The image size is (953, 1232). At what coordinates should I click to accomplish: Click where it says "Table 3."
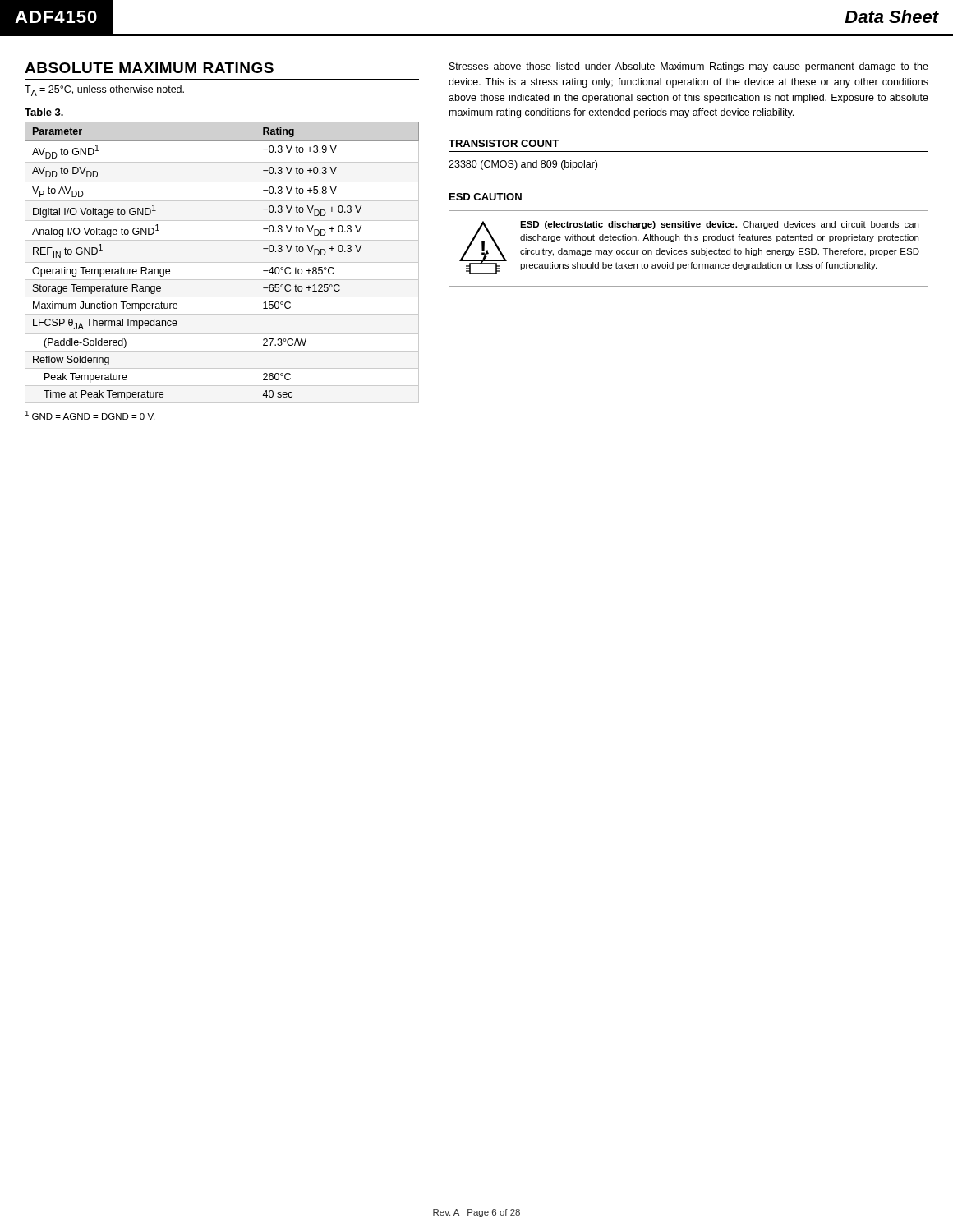44,112
